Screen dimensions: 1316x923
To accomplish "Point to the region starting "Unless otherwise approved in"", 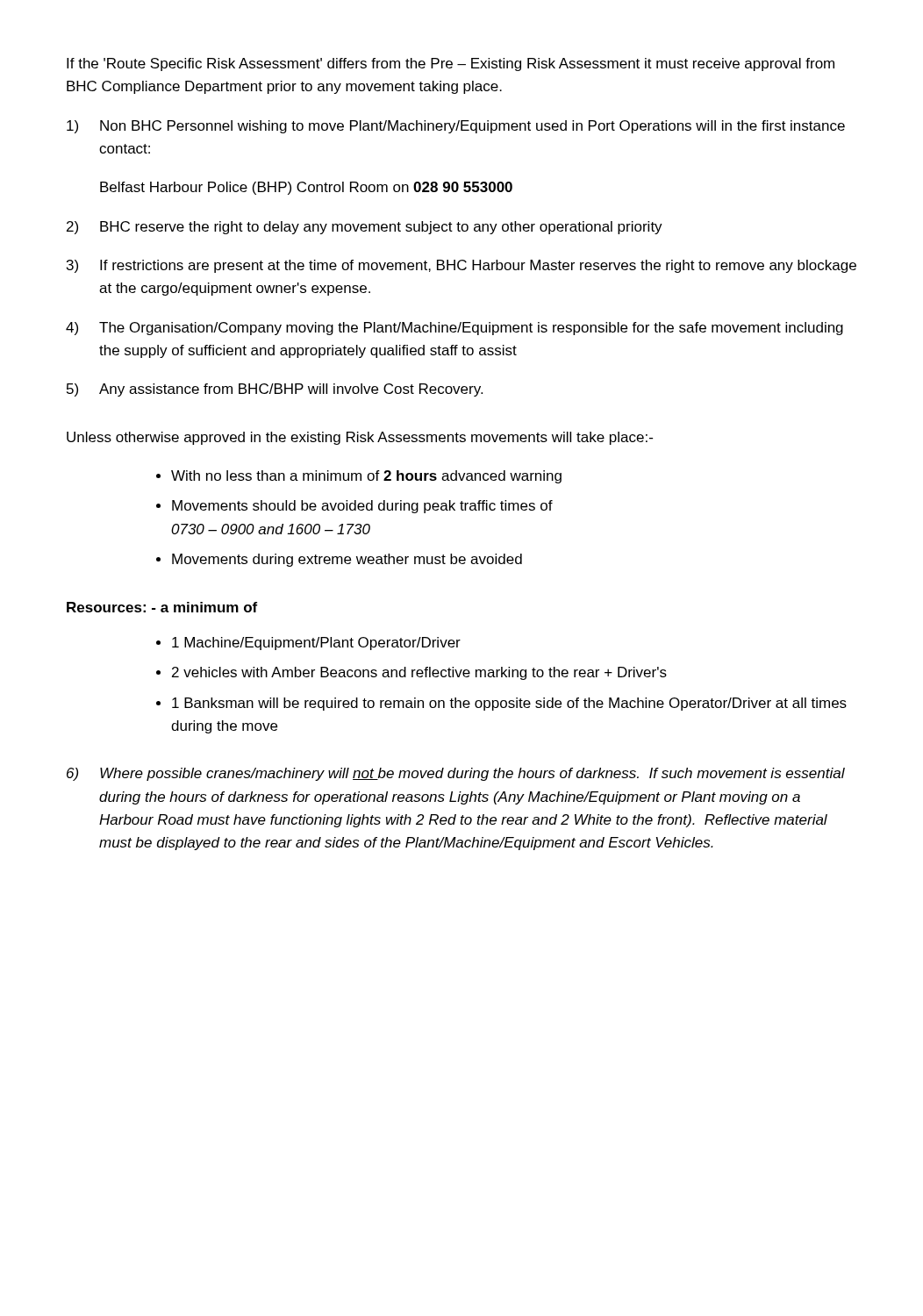I will [x=360, y=437].
